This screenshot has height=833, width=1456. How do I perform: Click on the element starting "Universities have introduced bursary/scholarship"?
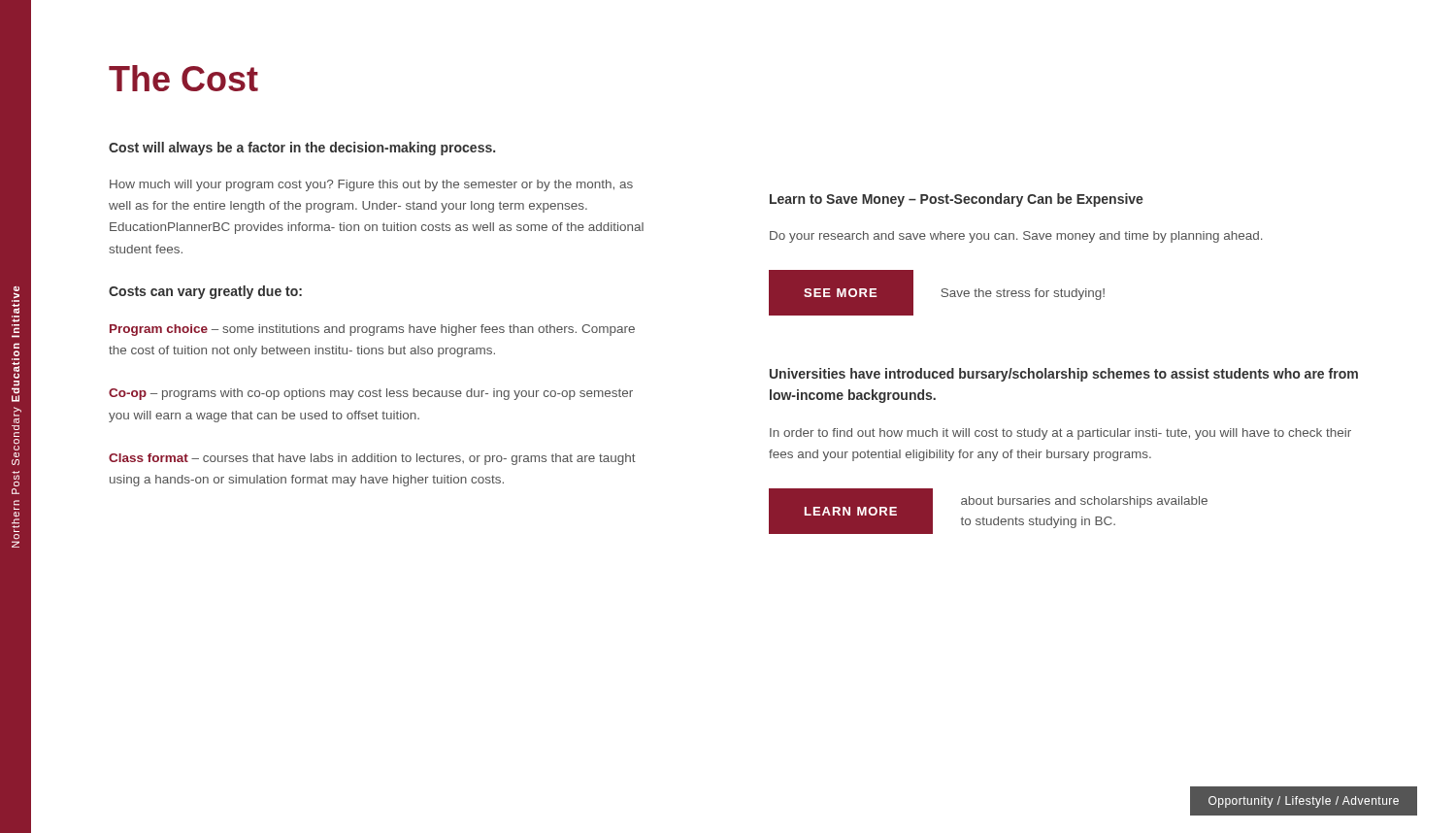[x=1070, y=385]
